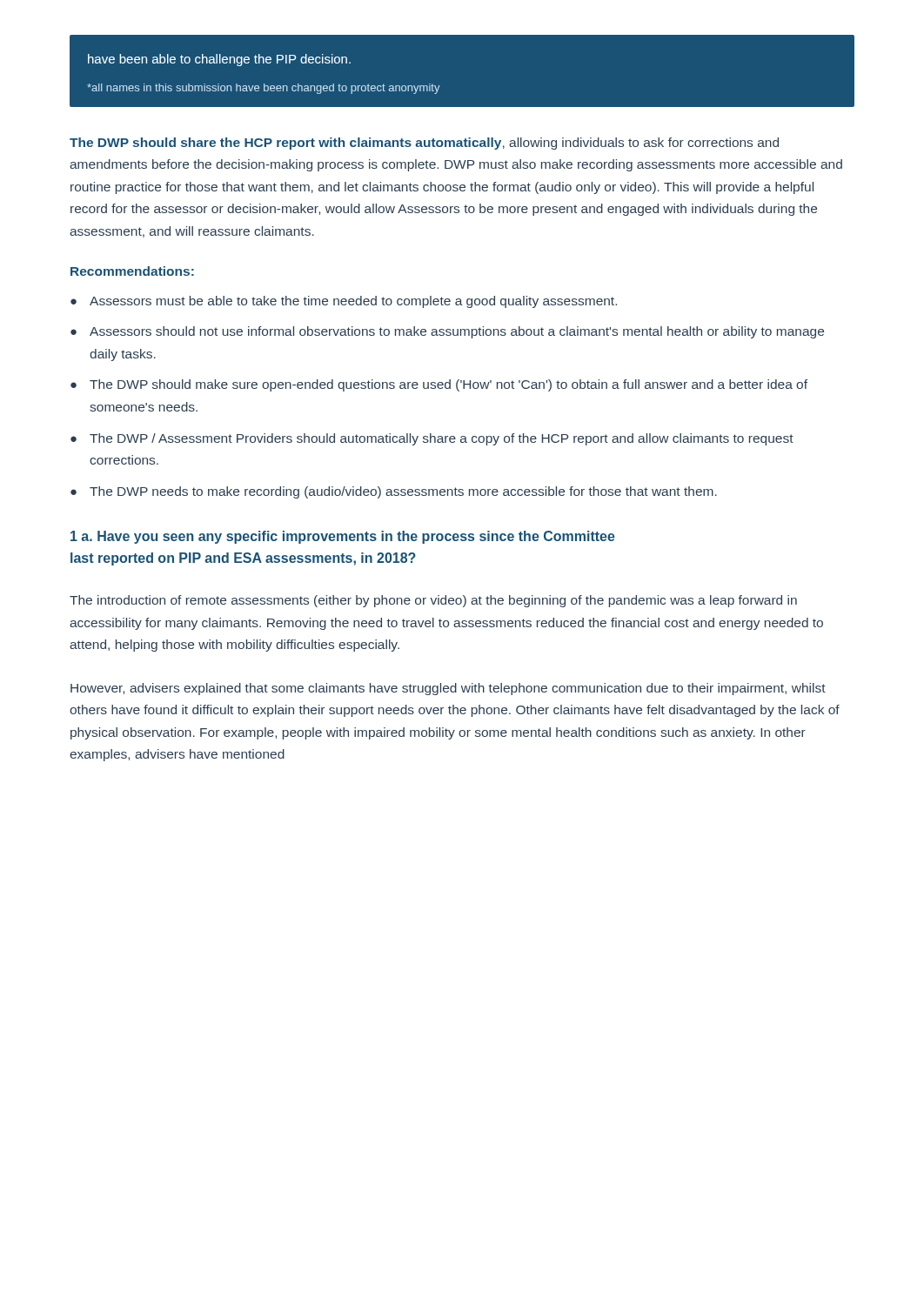Navigate to the text starting "The DWP should share the HCP report with"
Viewport: 924px width, 1305px height.
[x=456, y=187]
